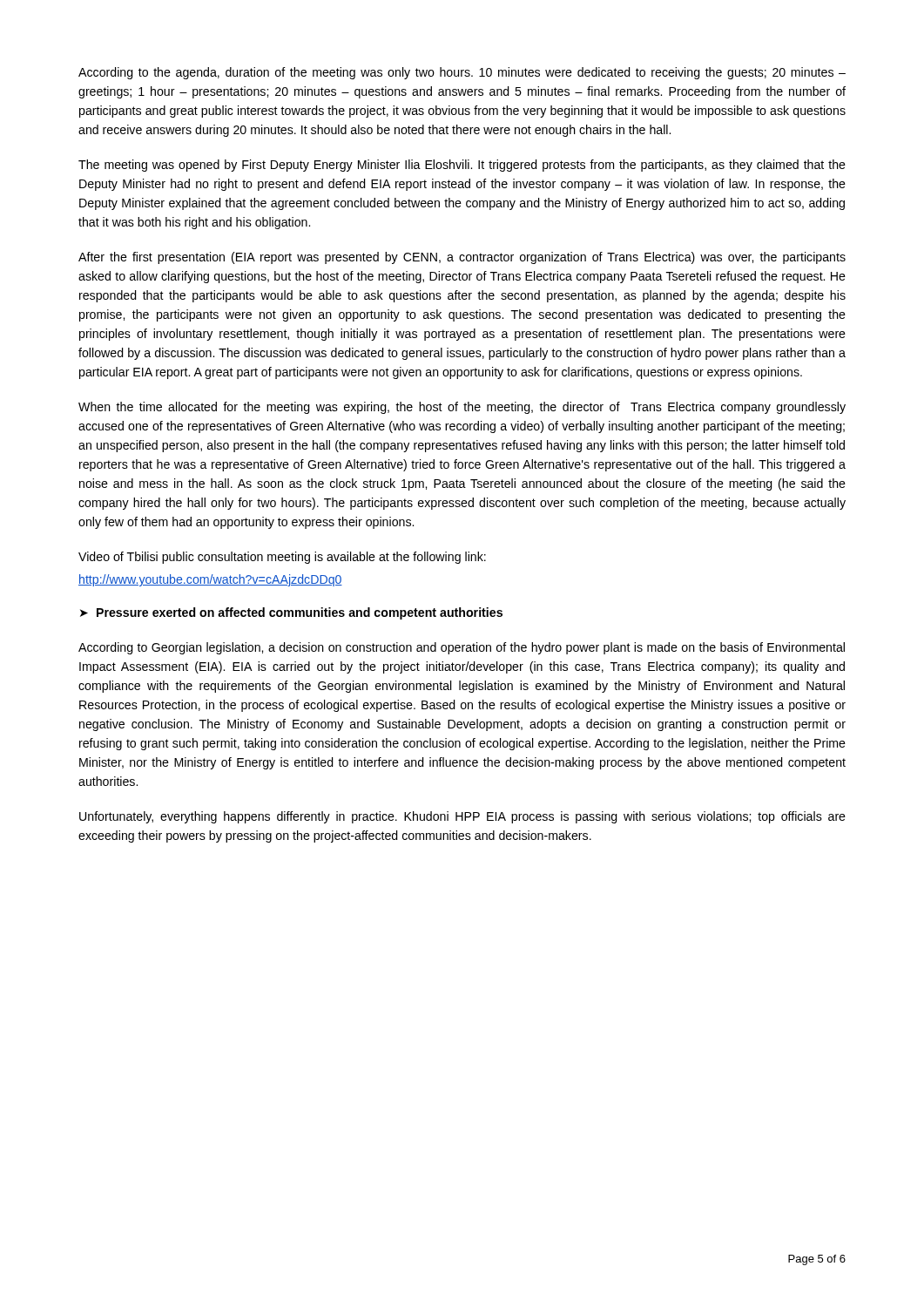Locate the block of text that opens with "According to the agenda, duration of the meeting"
This screenshot has width=924, height=1307.
(462, 101)
